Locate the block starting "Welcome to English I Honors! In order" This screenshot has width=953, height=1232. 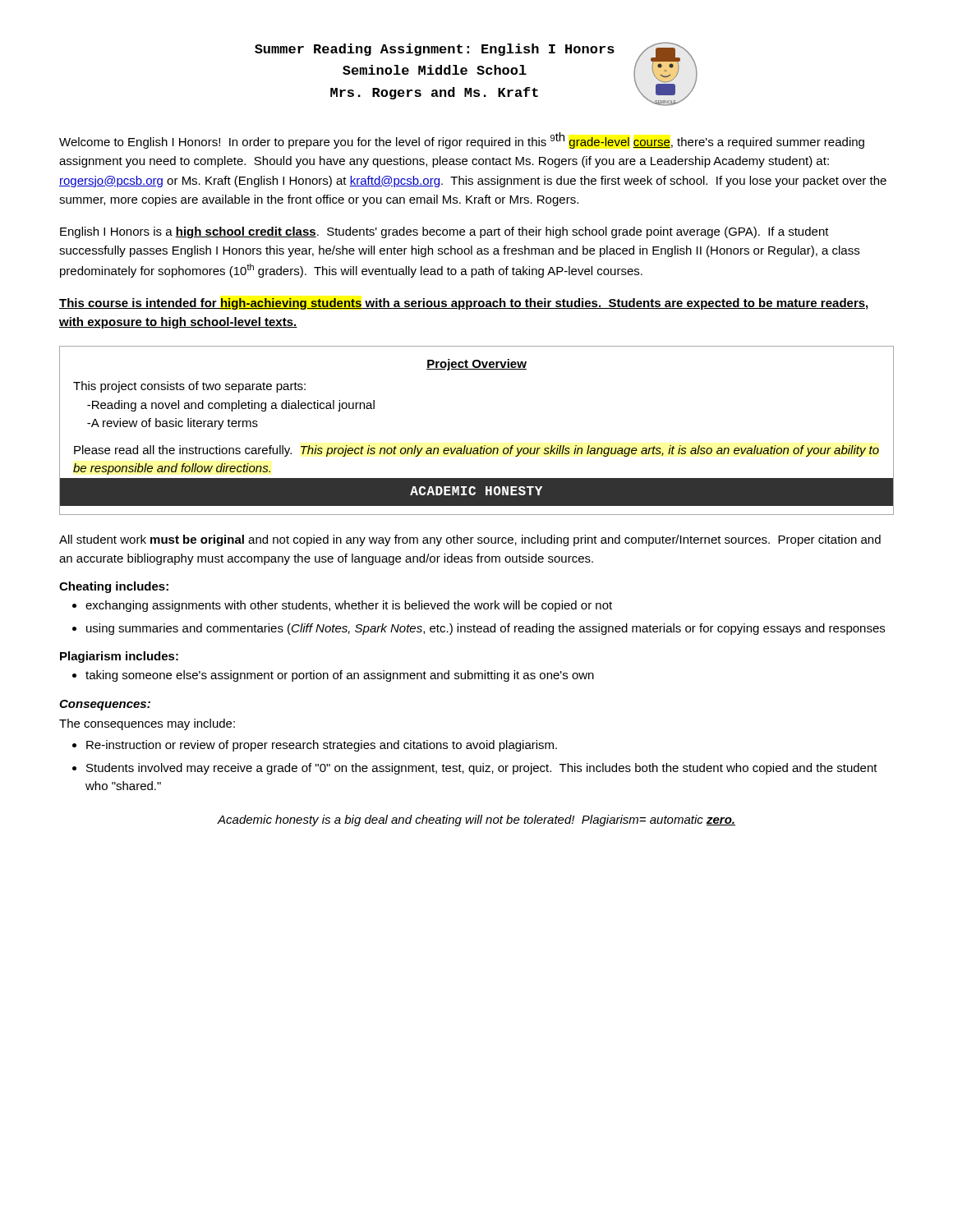click(473, 168)
